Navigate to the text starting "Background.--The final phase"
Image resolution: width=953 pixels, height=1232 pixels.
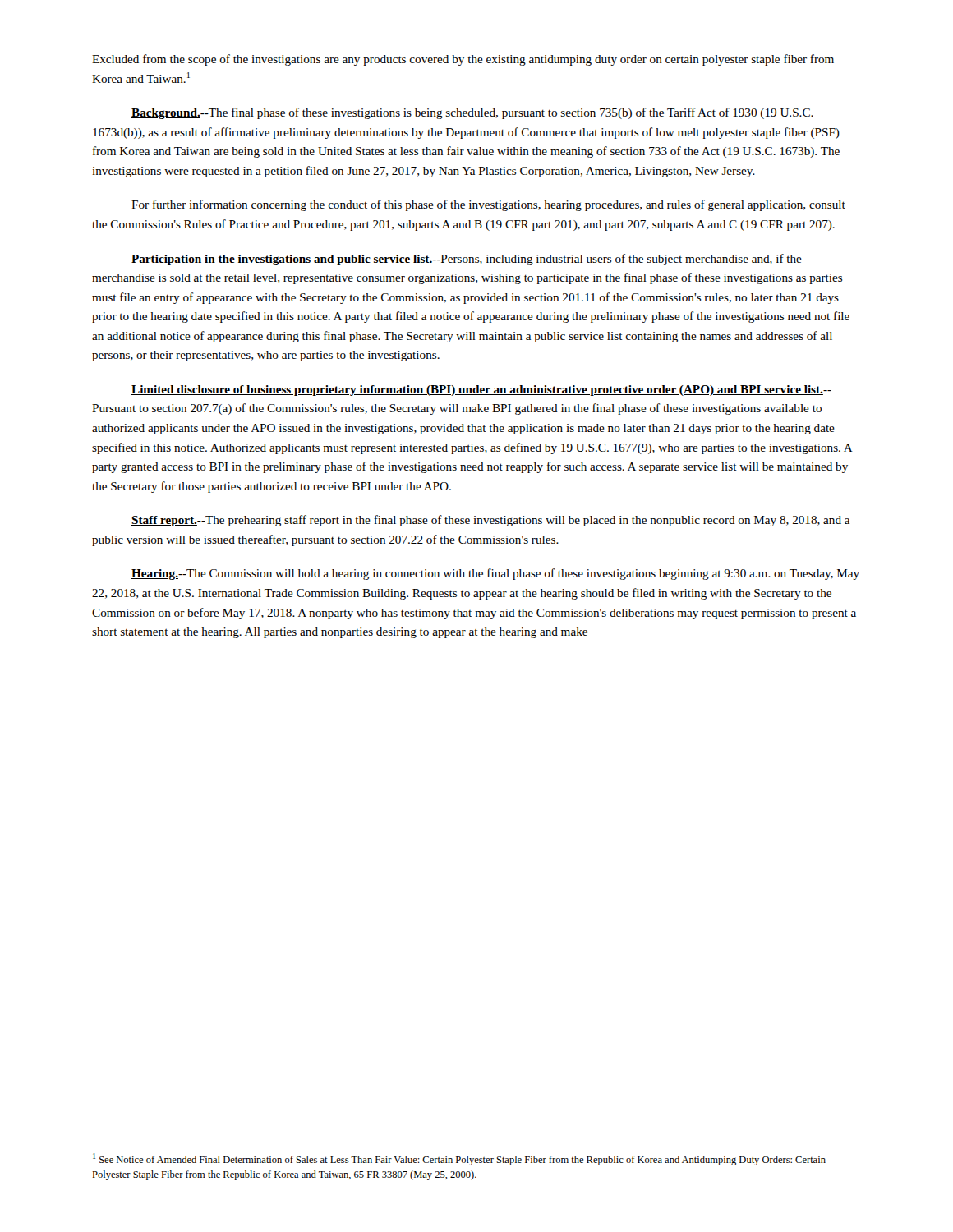[466, 141]
